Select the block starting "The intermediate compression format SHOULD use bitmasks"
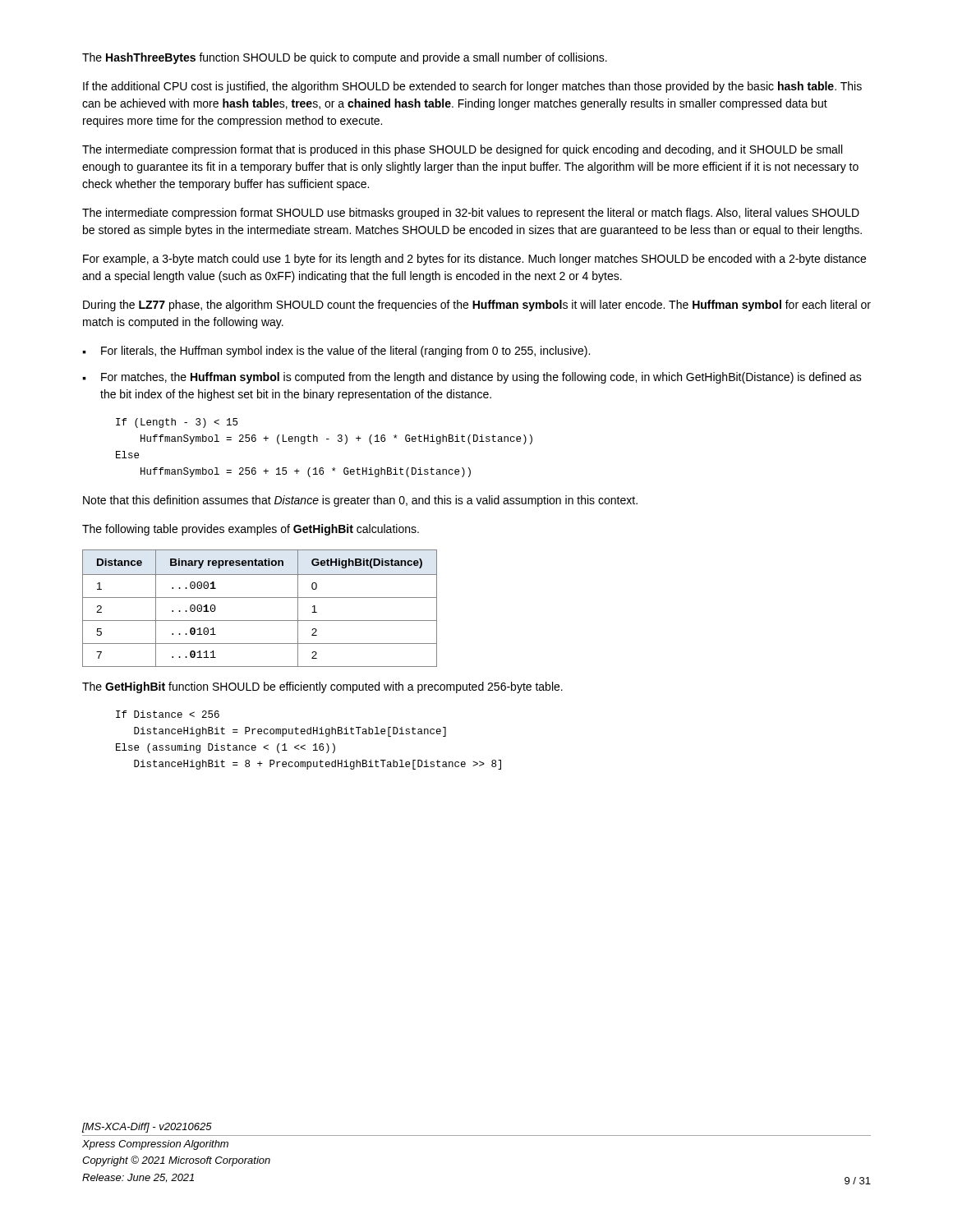Image resolution: width=953 pixels, height=1232 pixels. click(x=472, y=221)
